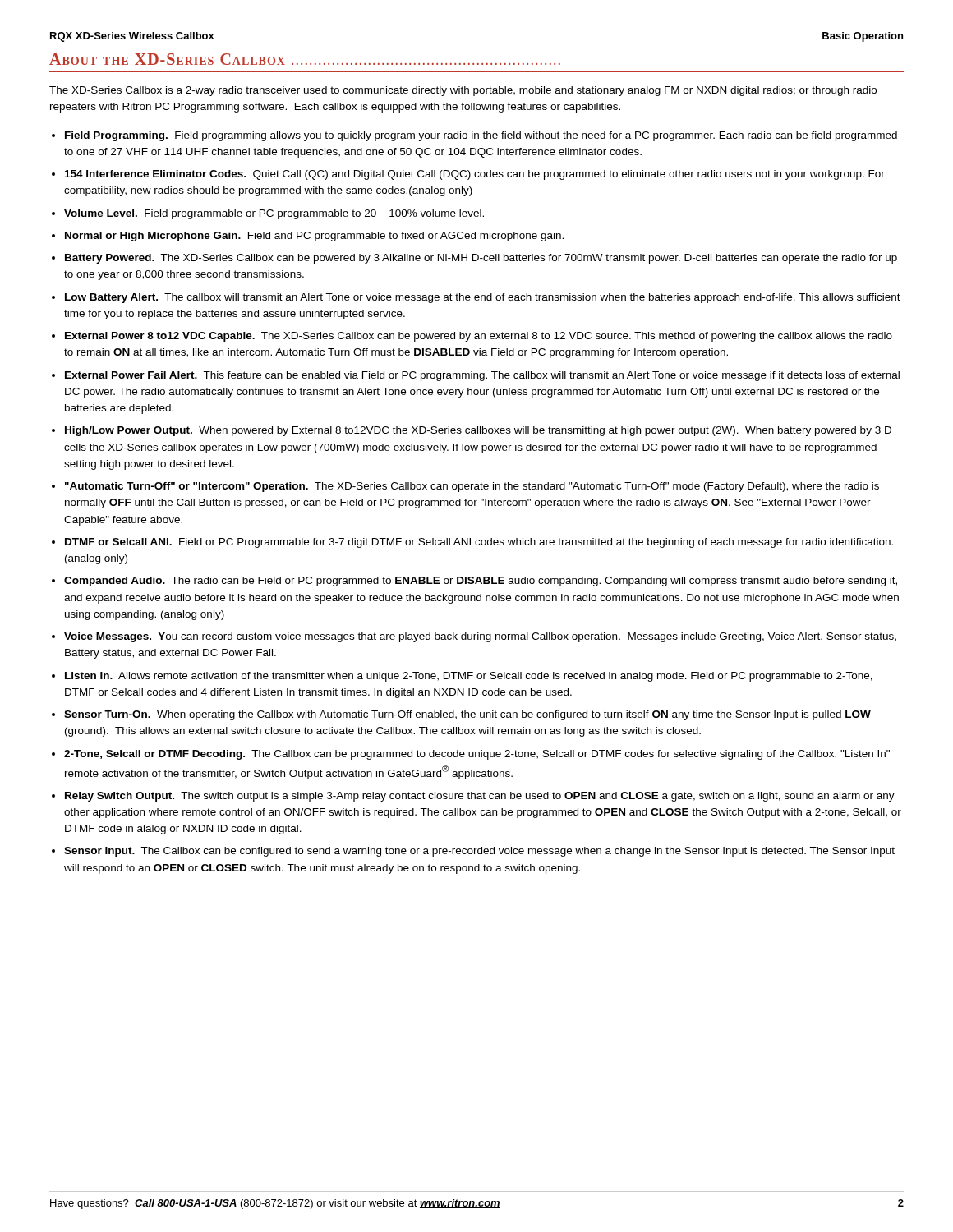Screen dimensions: 1232x953
Task: Click on the text starting "Low Battery Alert. The"
Action: (482, 305)
